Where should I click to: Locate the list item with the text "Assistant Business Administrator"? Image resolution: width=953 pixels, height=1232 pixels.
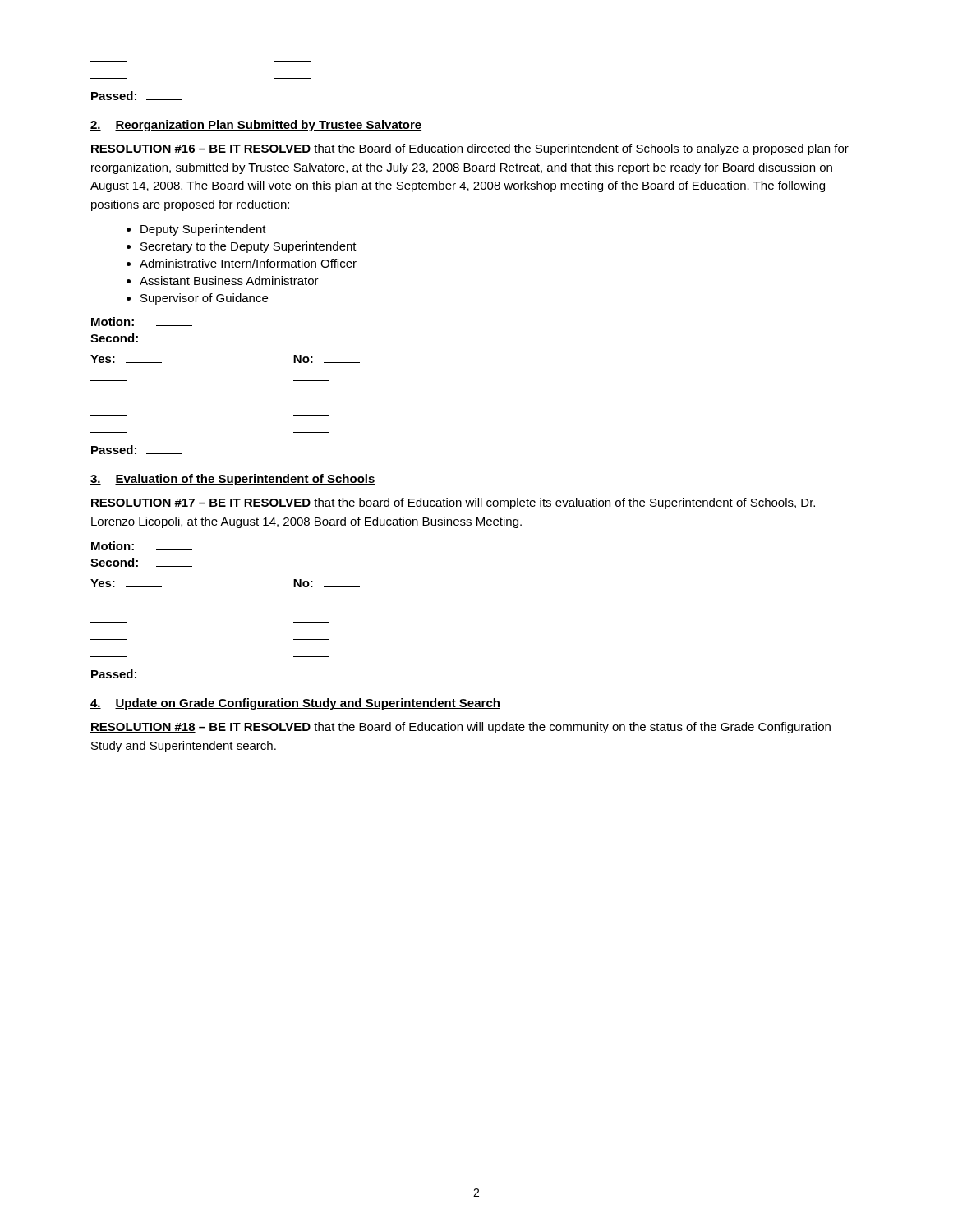[x=223, y=280]
